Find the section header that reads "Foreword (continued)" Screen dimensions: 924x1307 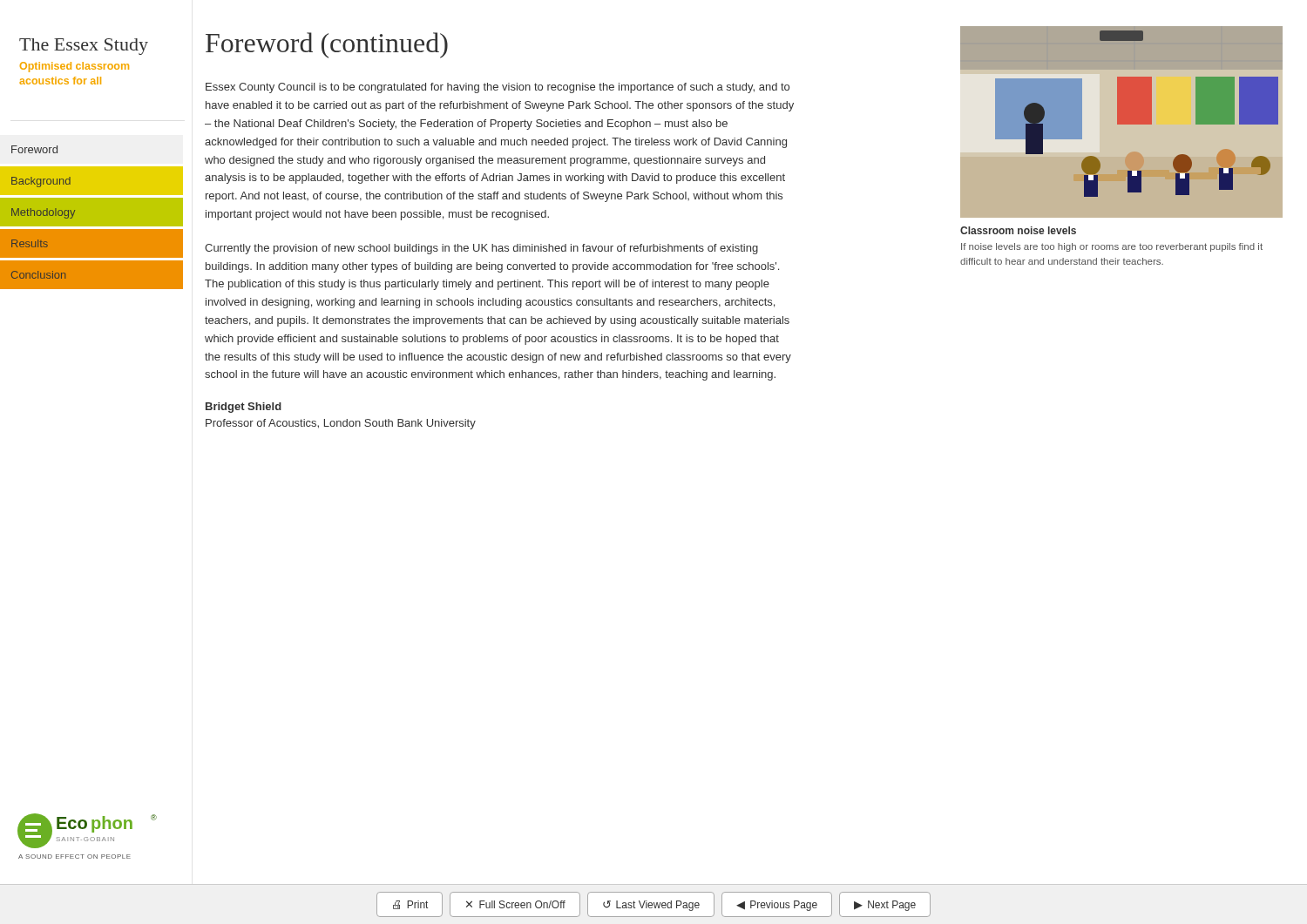click(x=327, y=45)
